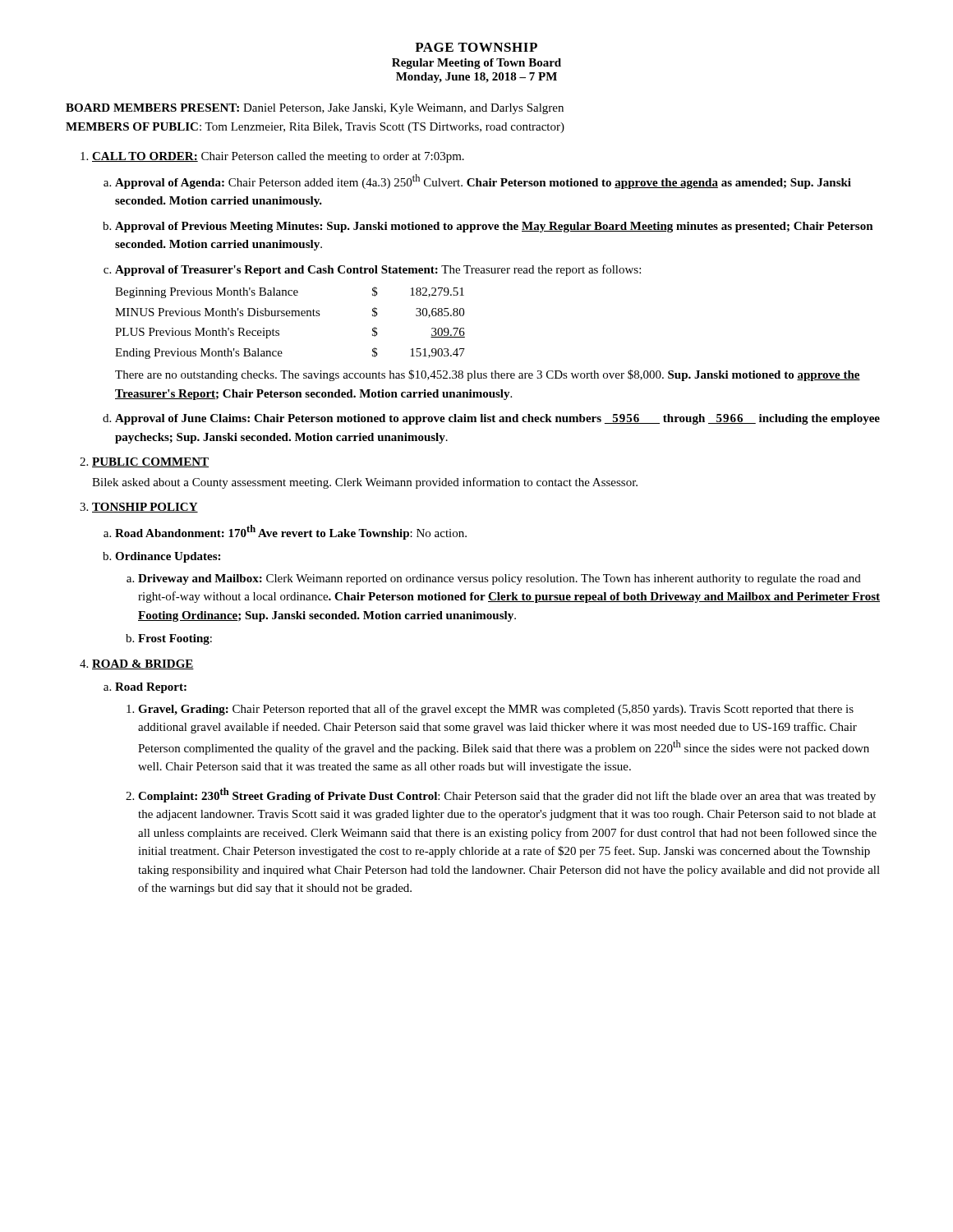Viewport: 953px width, 1232px height.
Task: Select the text starting "Road Report: Gravel,"
Action: pos(501,789)
